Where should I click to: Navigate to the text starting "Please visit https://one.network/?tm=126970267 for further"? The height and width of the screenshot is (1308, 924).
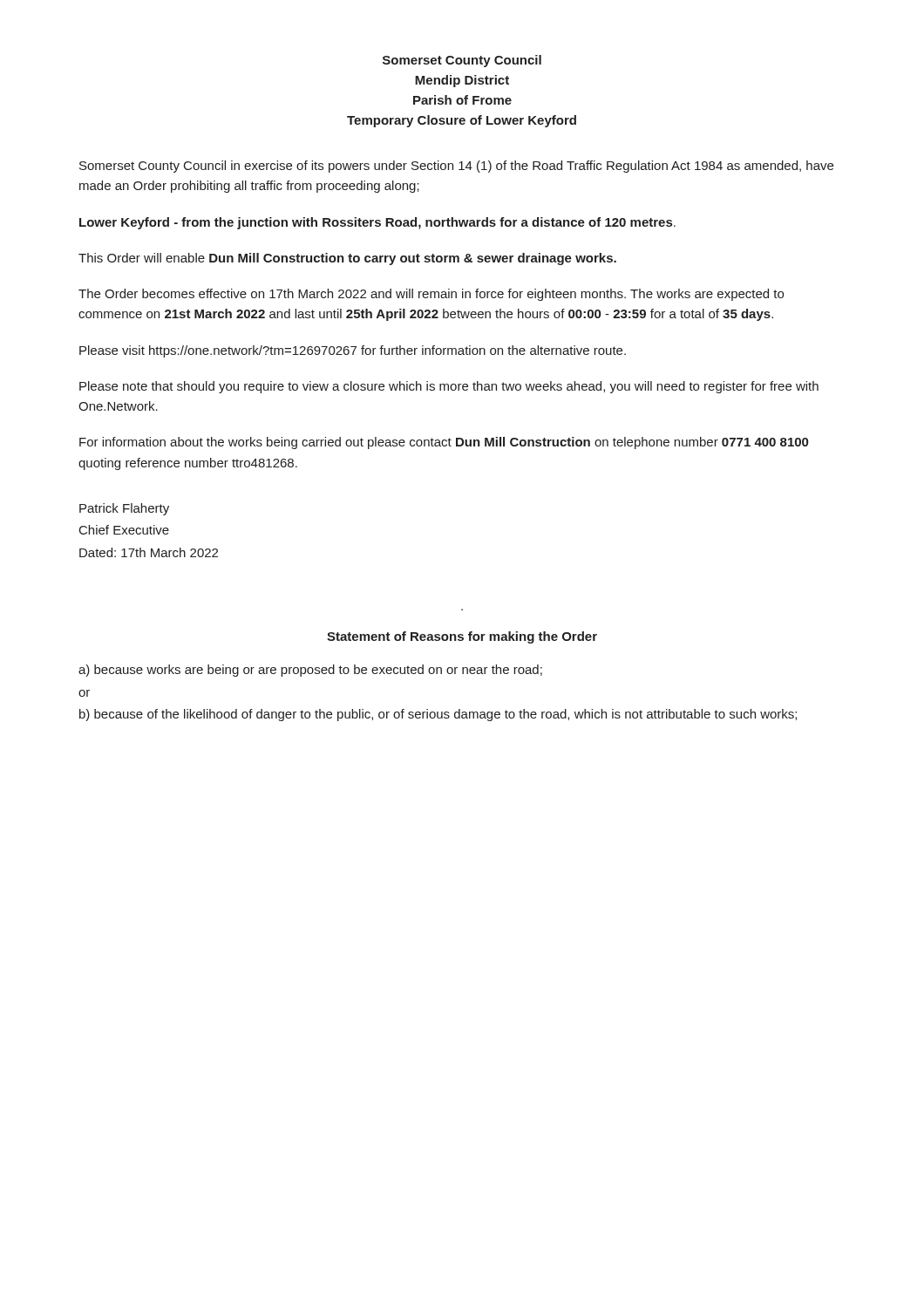[x=353, y=350]
